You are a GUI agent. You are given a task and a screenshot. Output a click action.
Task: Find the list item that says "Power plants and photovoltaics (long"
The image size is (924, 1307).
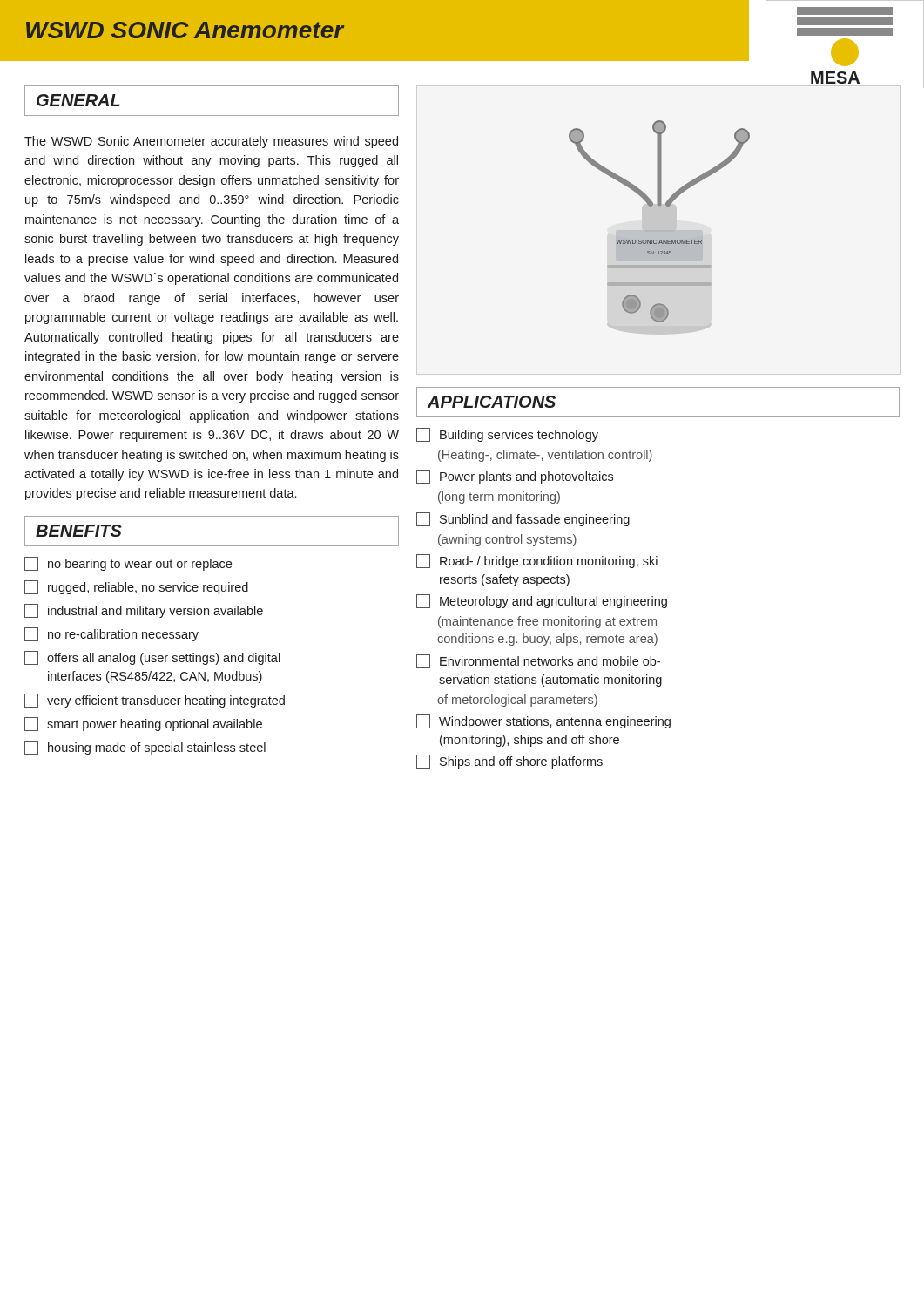click(515, 477)
